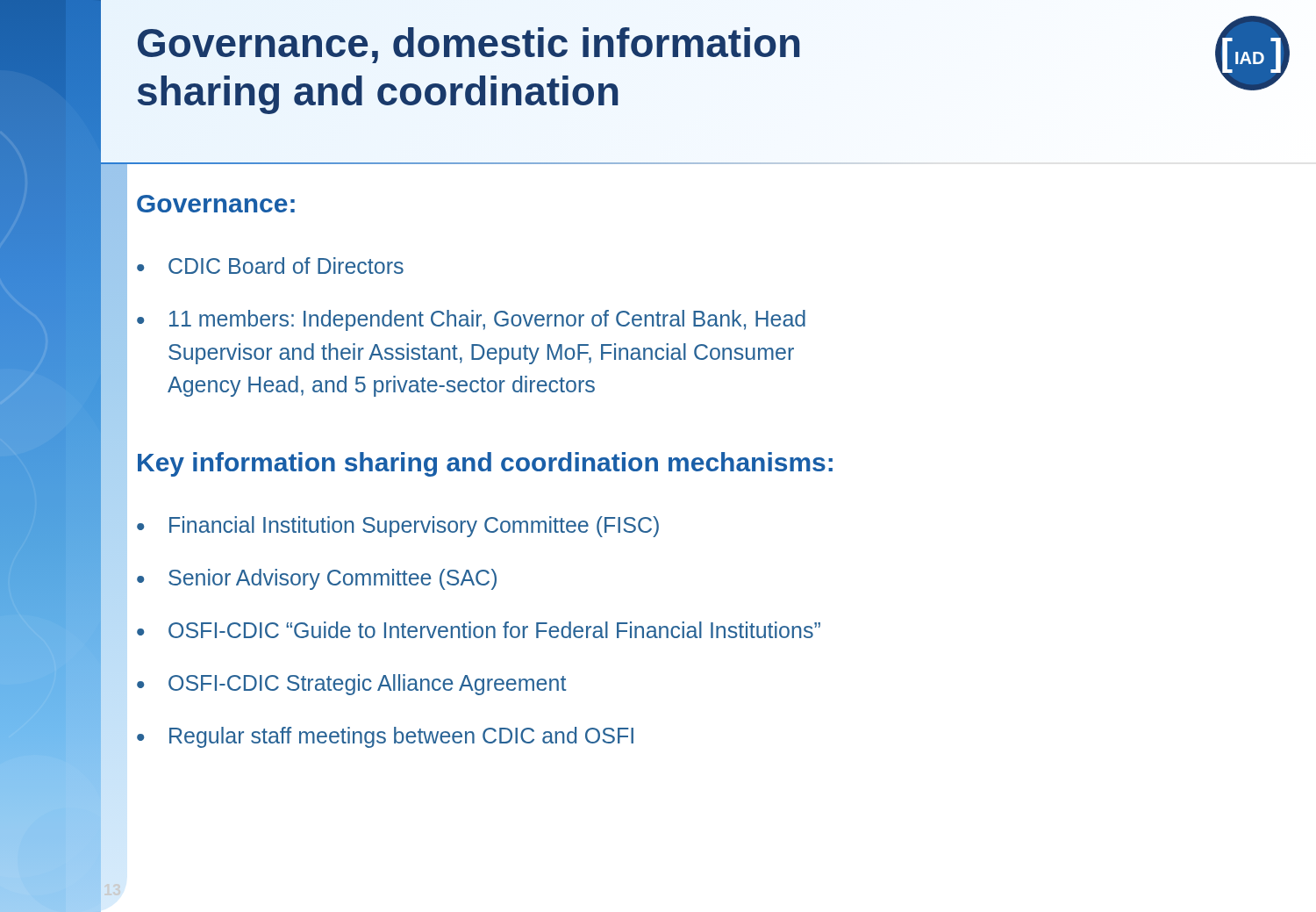Find the element starting "Key information sharing and coordination mechanisms:"
Image resolution: width=1316 pixels, height=912 pixels.
485,462
